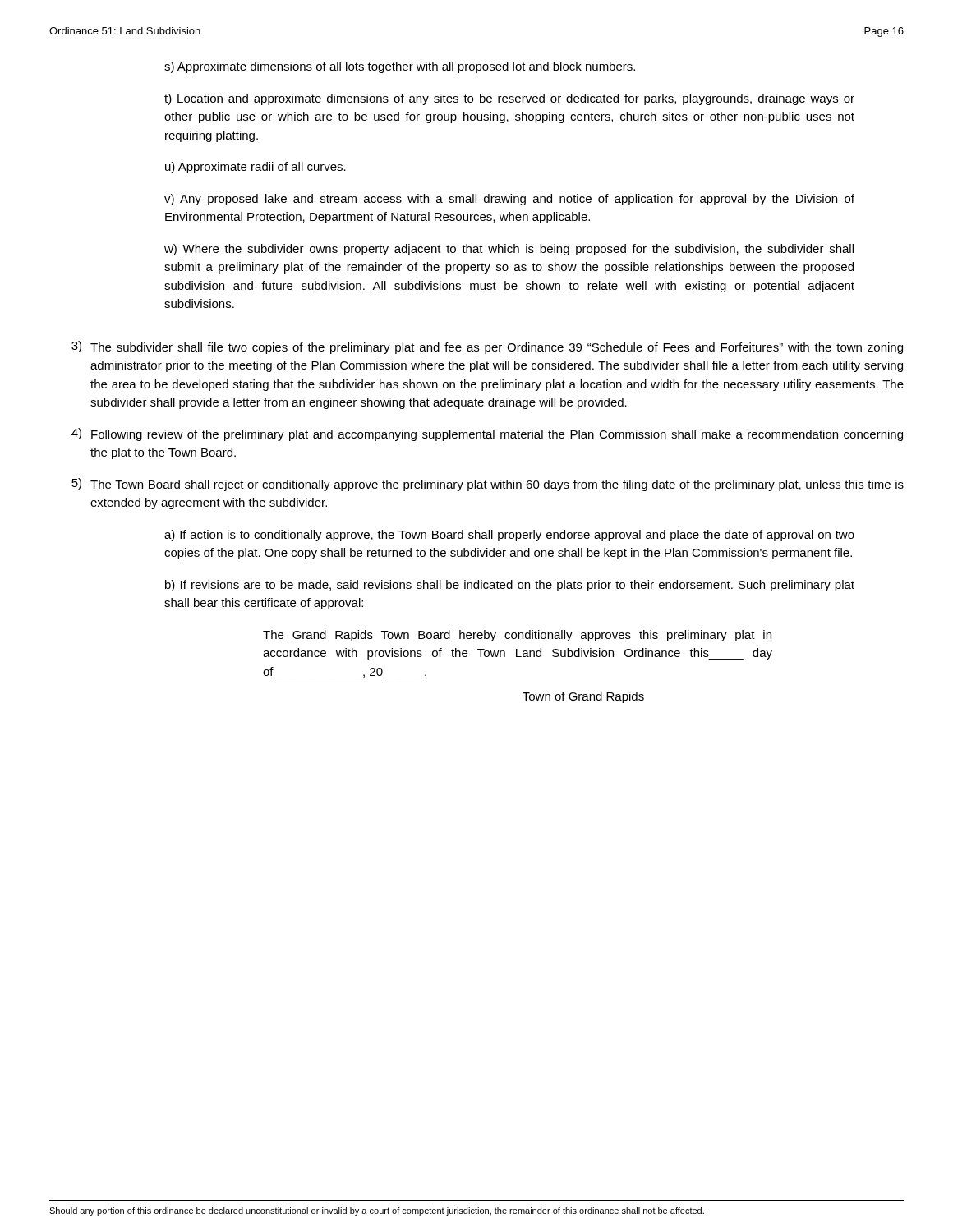Point to the element starting "b) If revisions"

pos(509,593)
